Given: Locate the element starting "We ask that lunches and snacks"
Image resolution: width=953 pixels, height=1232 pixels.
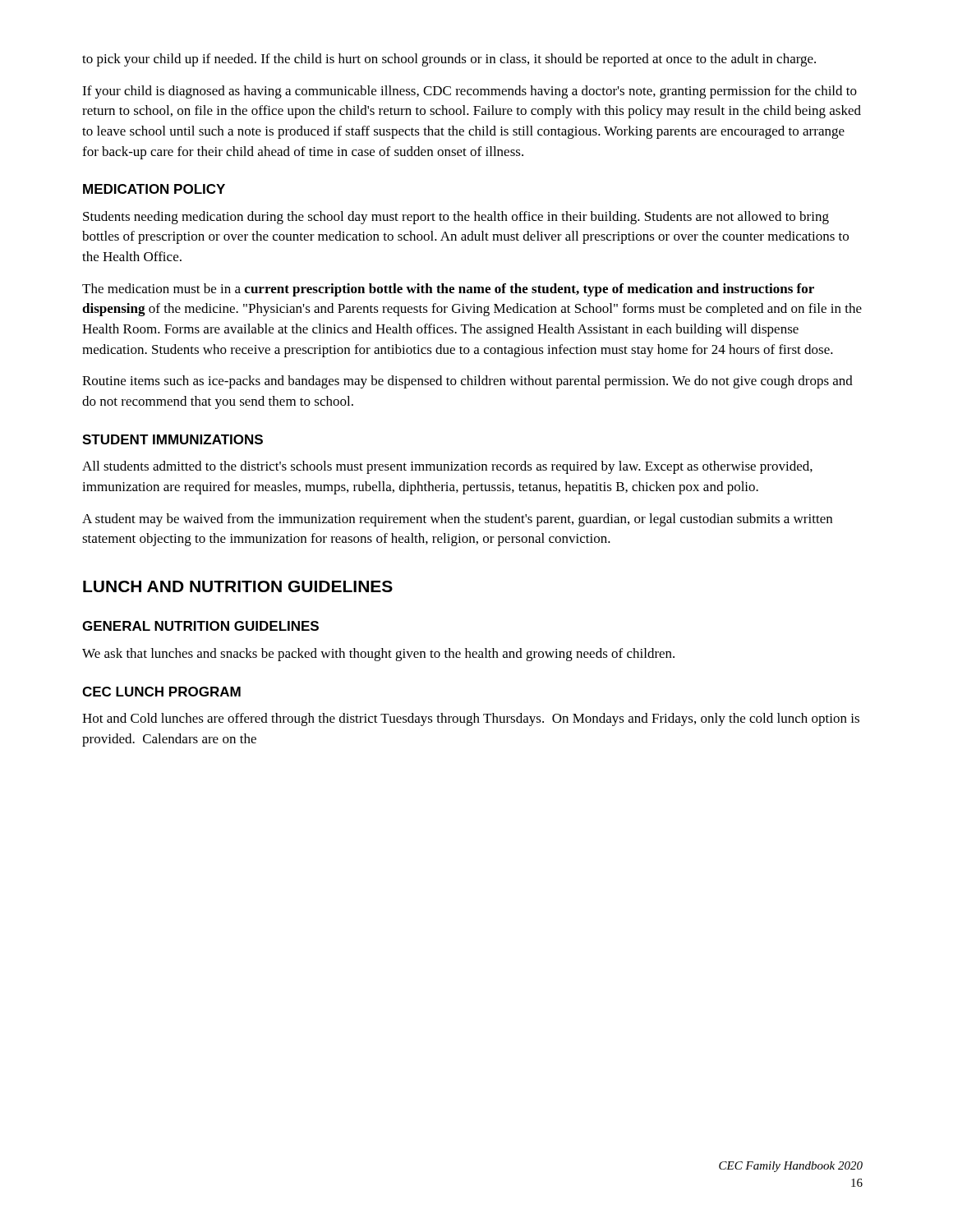Looking at the screenshot, I should click(472, 654).
